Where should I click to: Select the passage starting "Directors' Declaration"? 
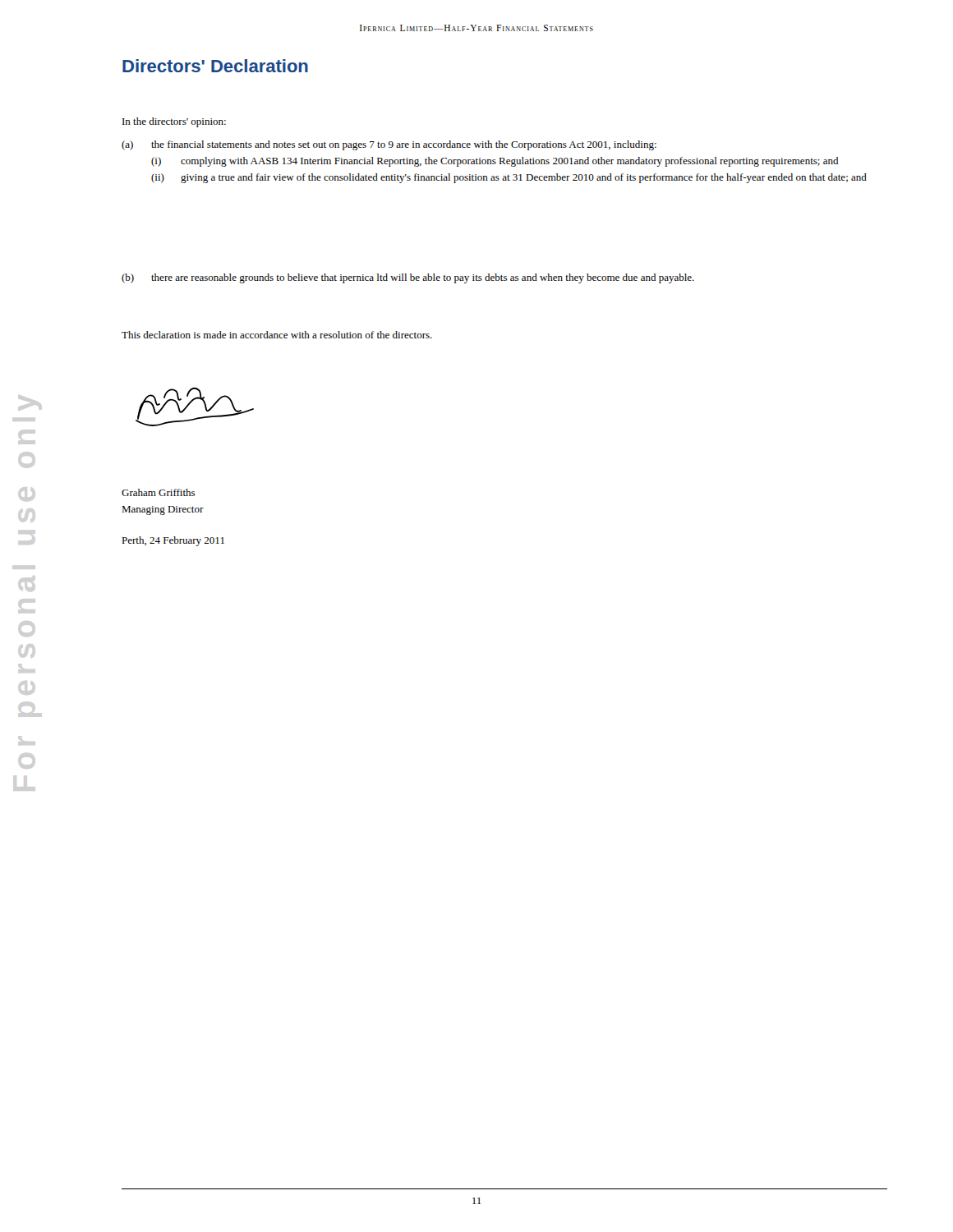coord(215,66)
